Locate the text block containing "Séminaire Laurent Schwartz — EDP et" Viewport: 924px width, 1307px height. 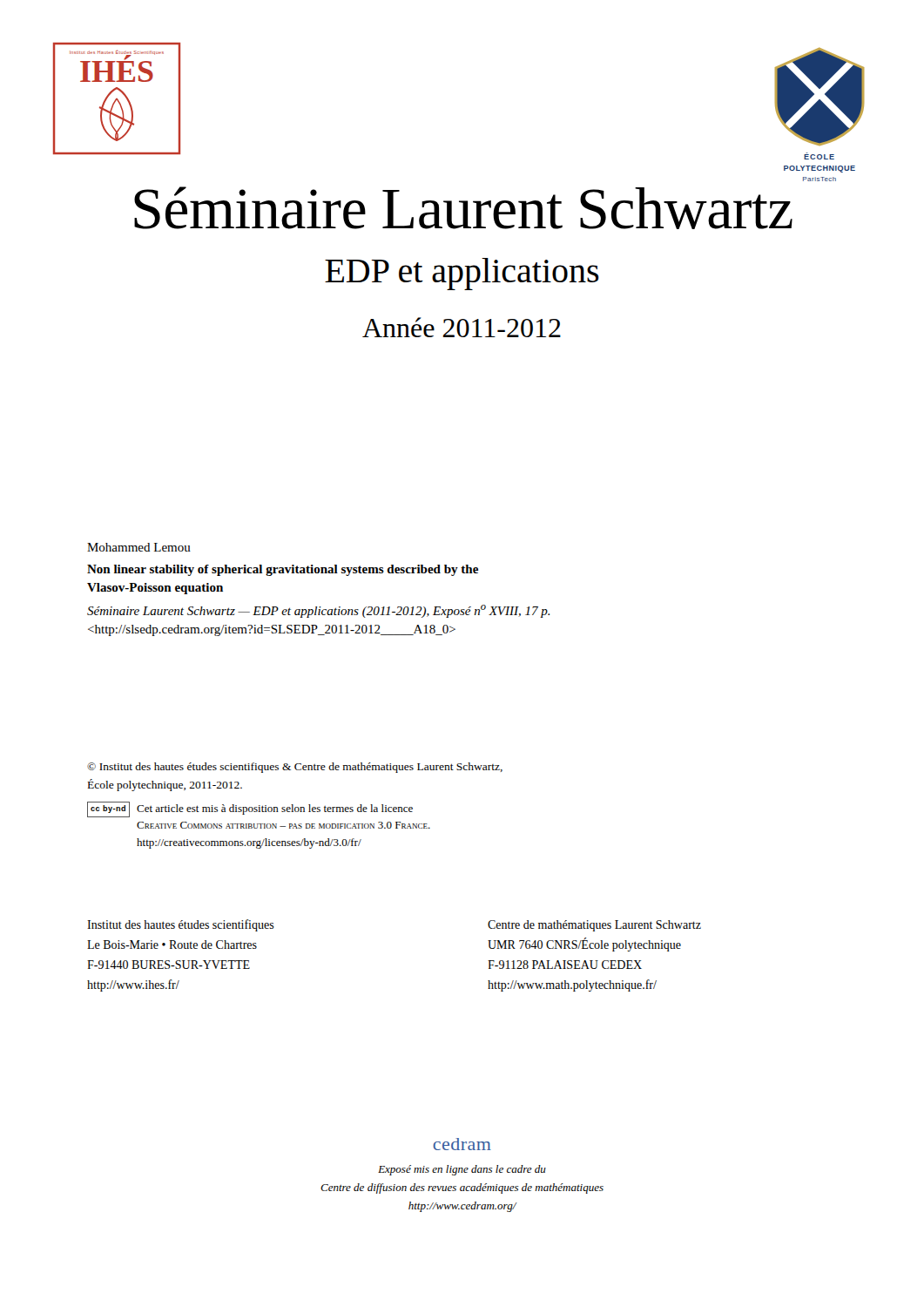pyautogui.click(x=319, y=609)
